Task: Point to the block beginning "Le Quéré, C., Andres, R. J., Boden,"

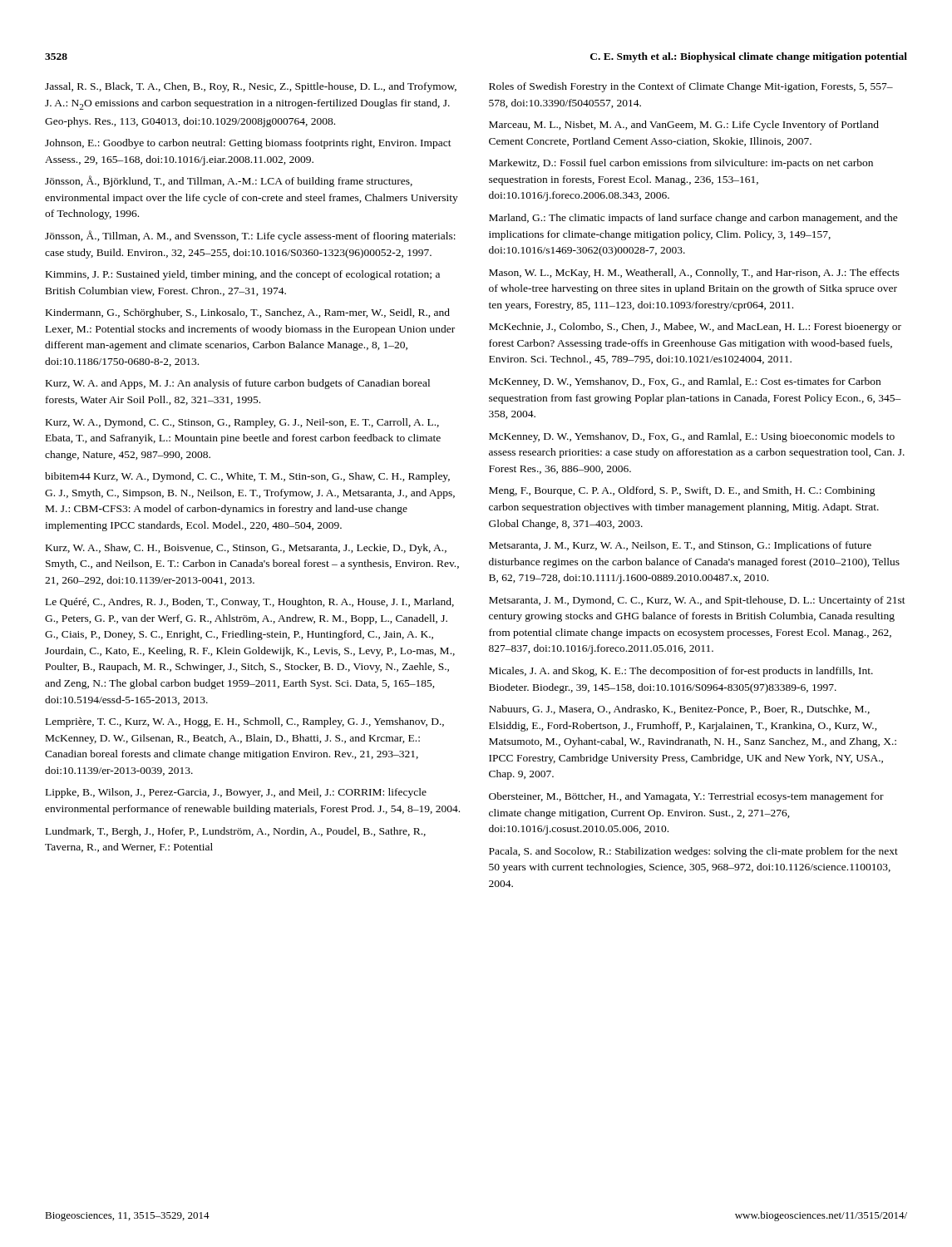Action: tap(250, 650)
